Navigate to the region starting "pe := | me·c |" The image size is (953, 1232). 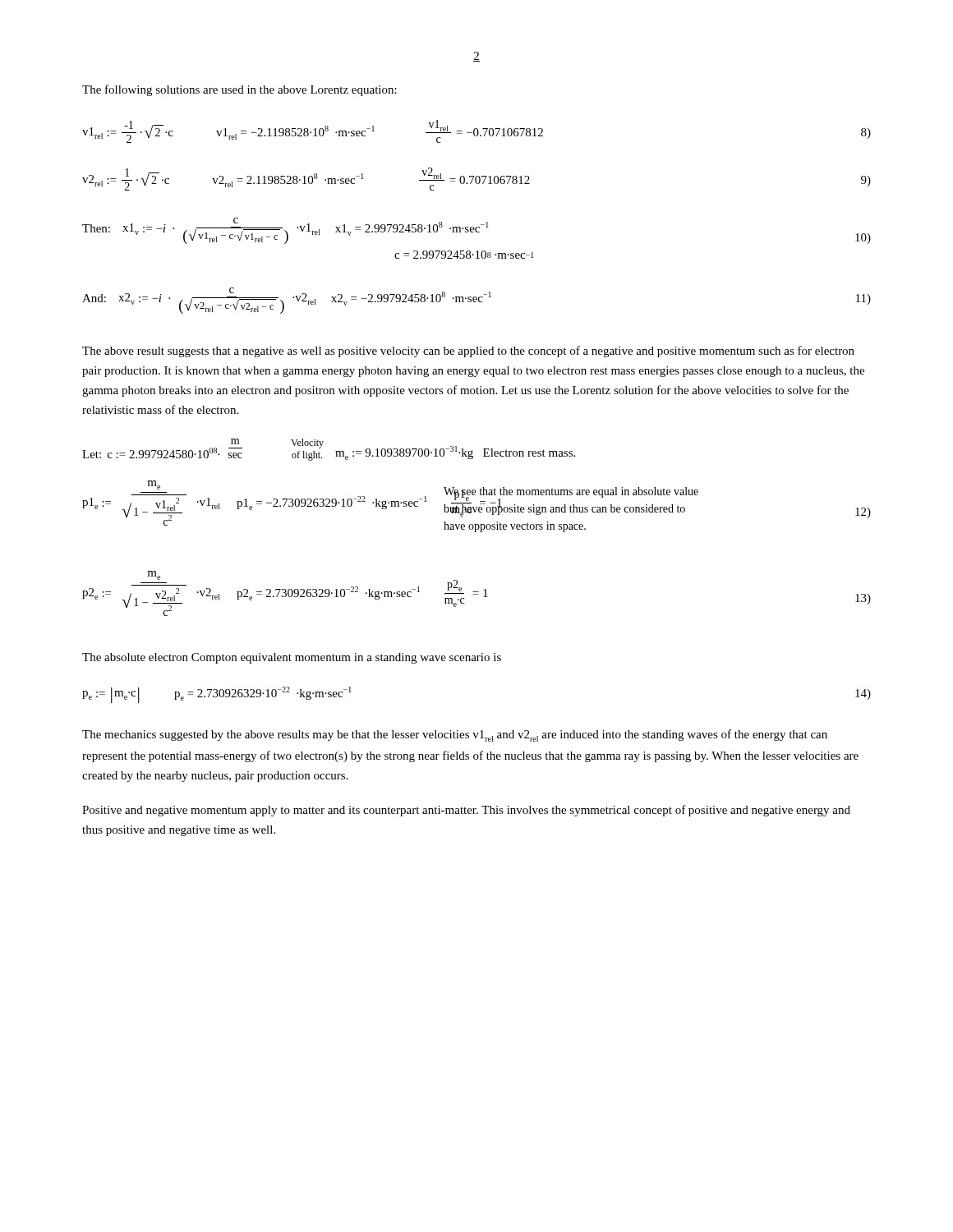pos(111,694)
